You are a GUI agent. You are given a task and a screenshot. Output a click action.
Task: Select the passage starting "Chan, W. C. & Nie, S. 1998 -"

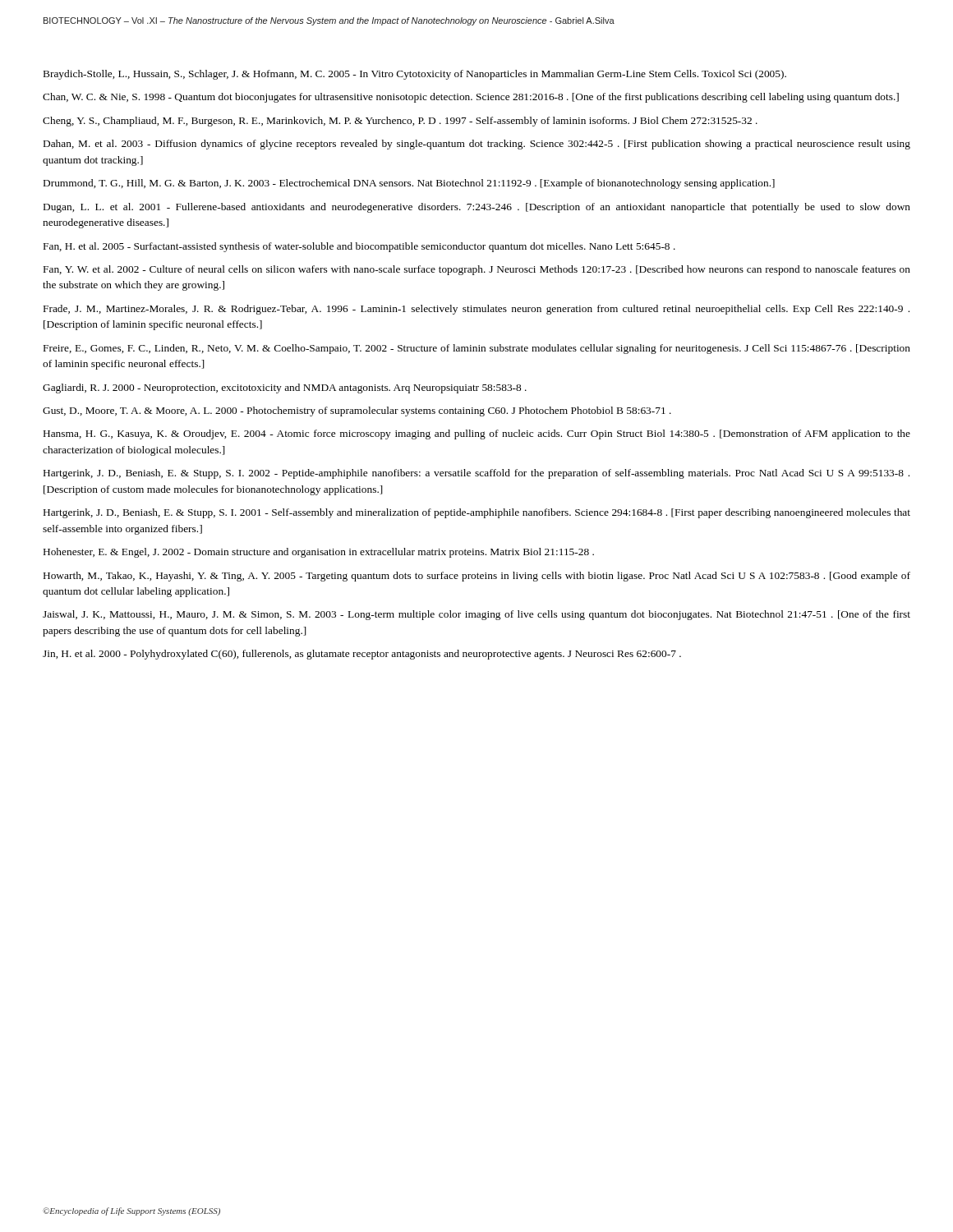click(471, 97)
